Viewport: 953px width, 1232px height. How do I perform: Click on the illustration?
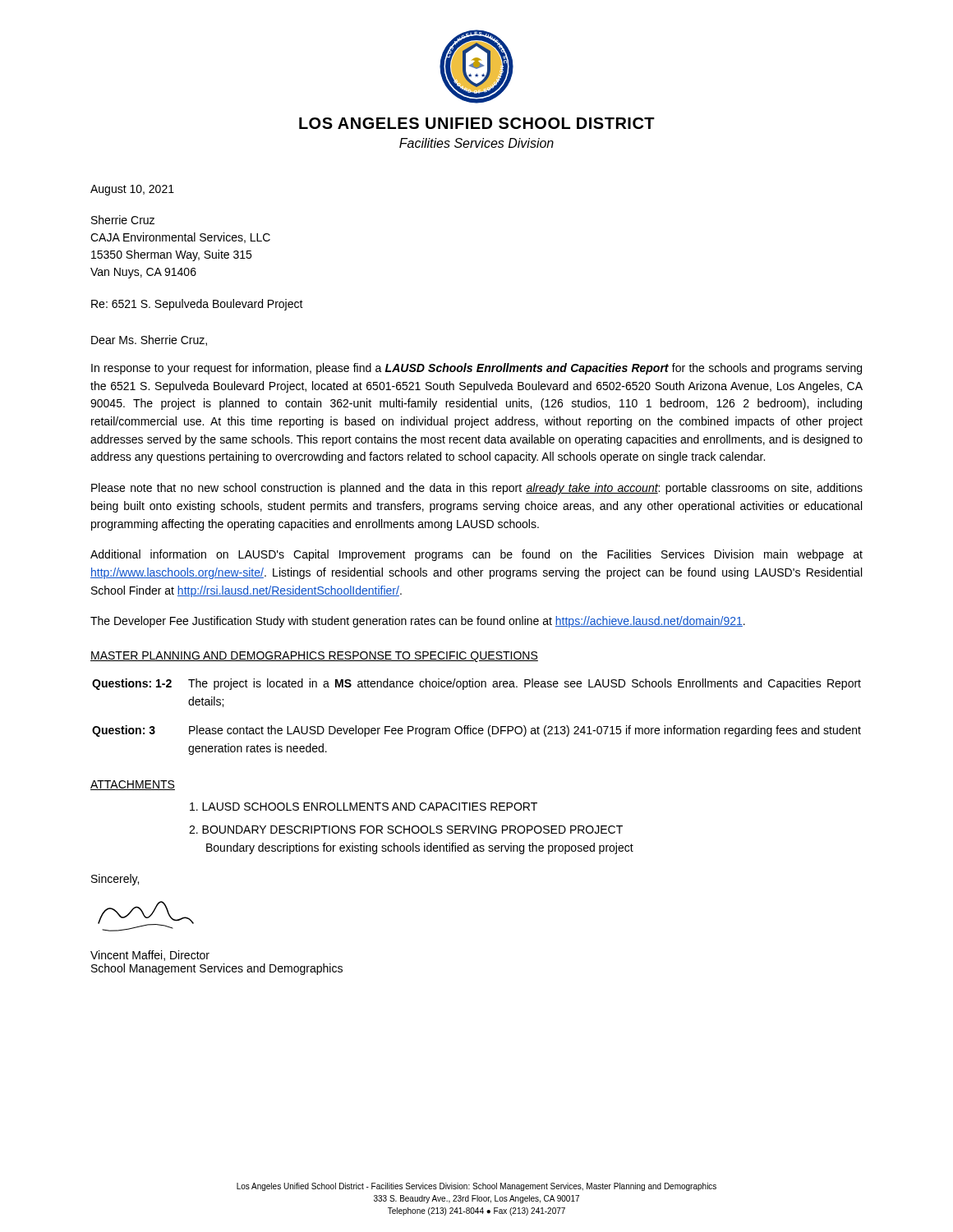click(476, 916)
